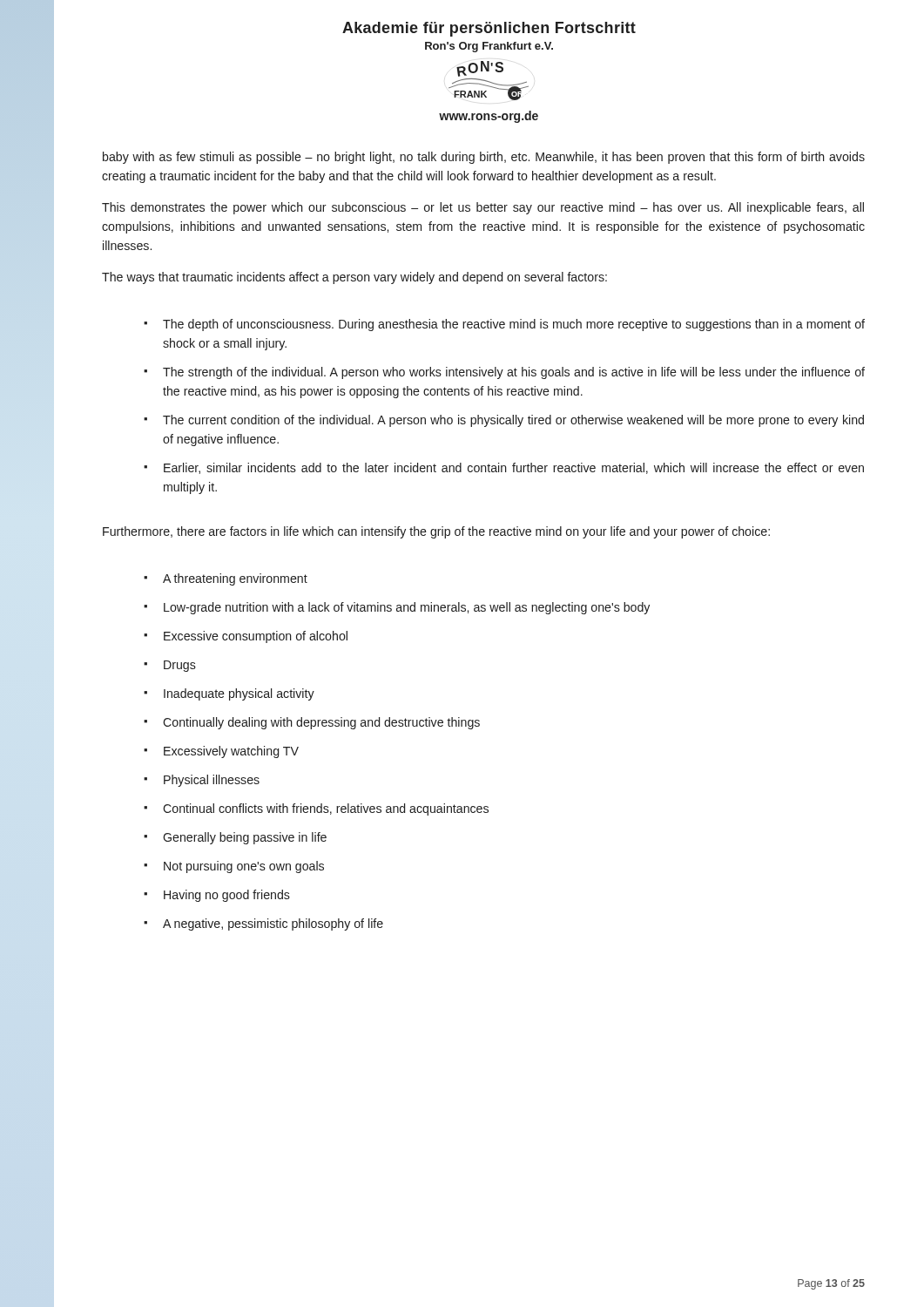The image size is (924, 1307).
Task: Select the list item that reads "The depth of"
Action: [x=514, y=334]
